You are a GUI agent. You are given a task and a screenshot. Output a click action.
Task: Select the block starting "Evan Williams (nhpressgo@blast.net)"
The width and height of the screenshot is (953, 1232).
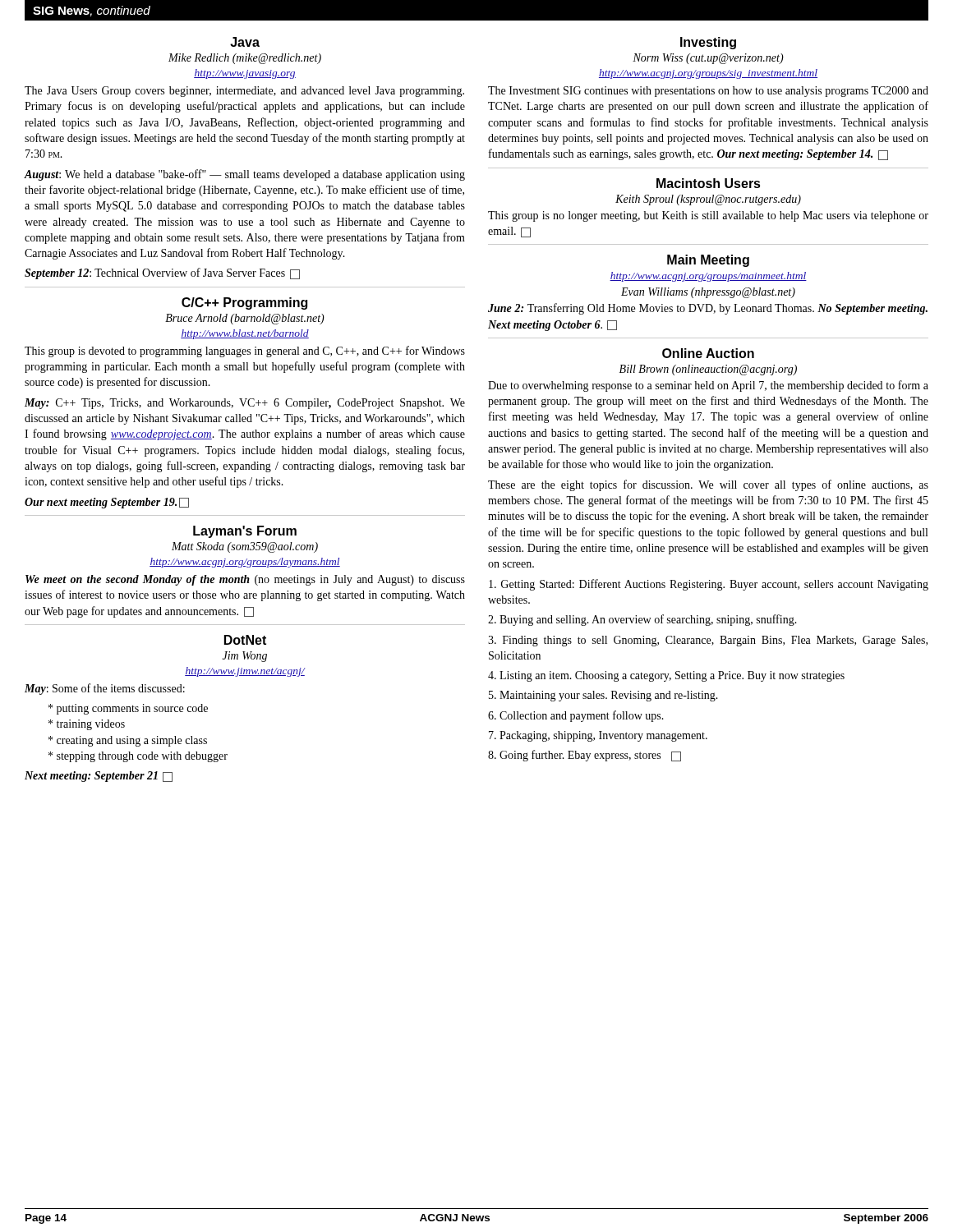708,292
